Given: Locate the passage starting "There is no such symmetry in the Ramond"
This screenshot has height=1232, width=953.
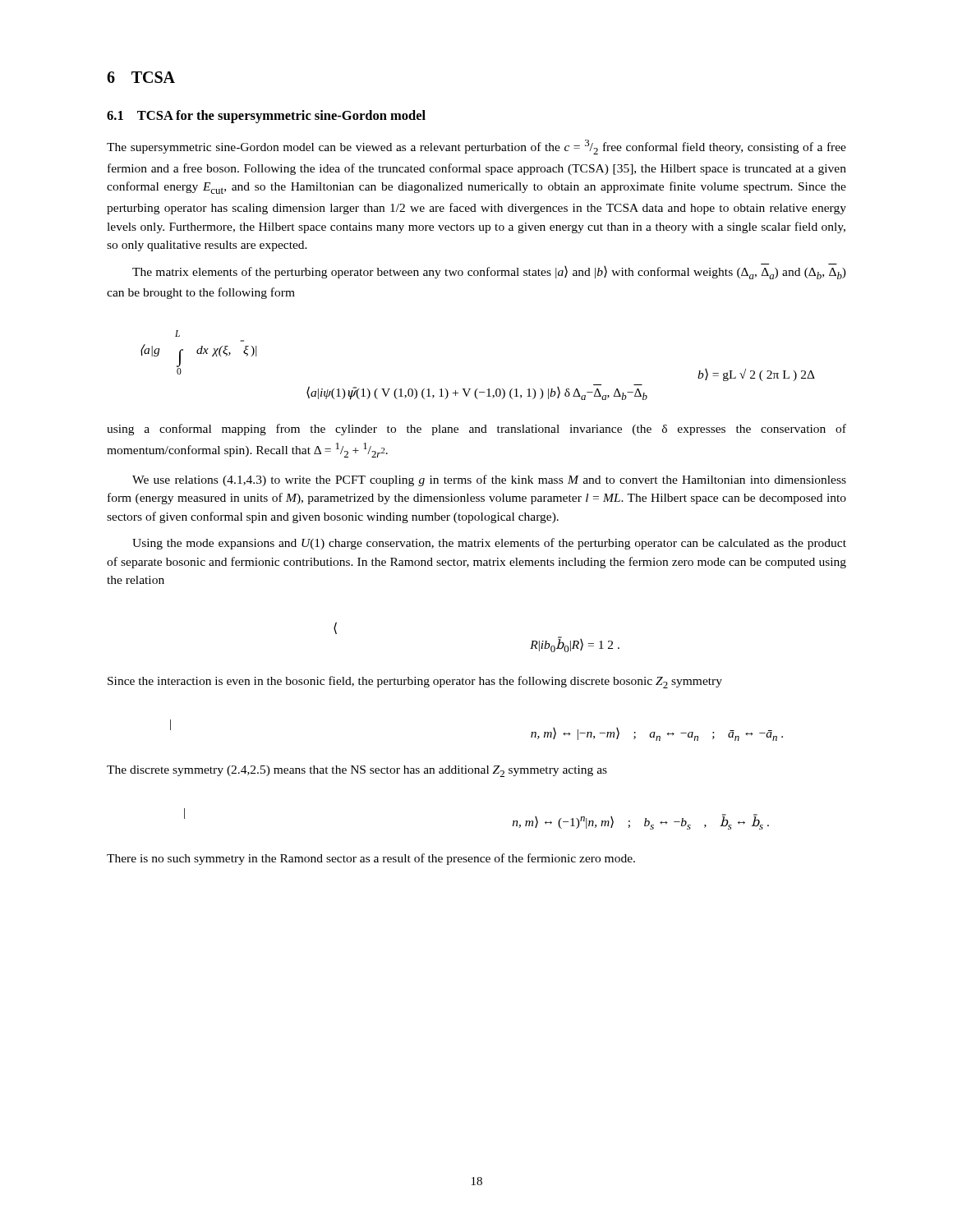Looking at the screenshot, I should pyautogui.click(x=476, y=858).
